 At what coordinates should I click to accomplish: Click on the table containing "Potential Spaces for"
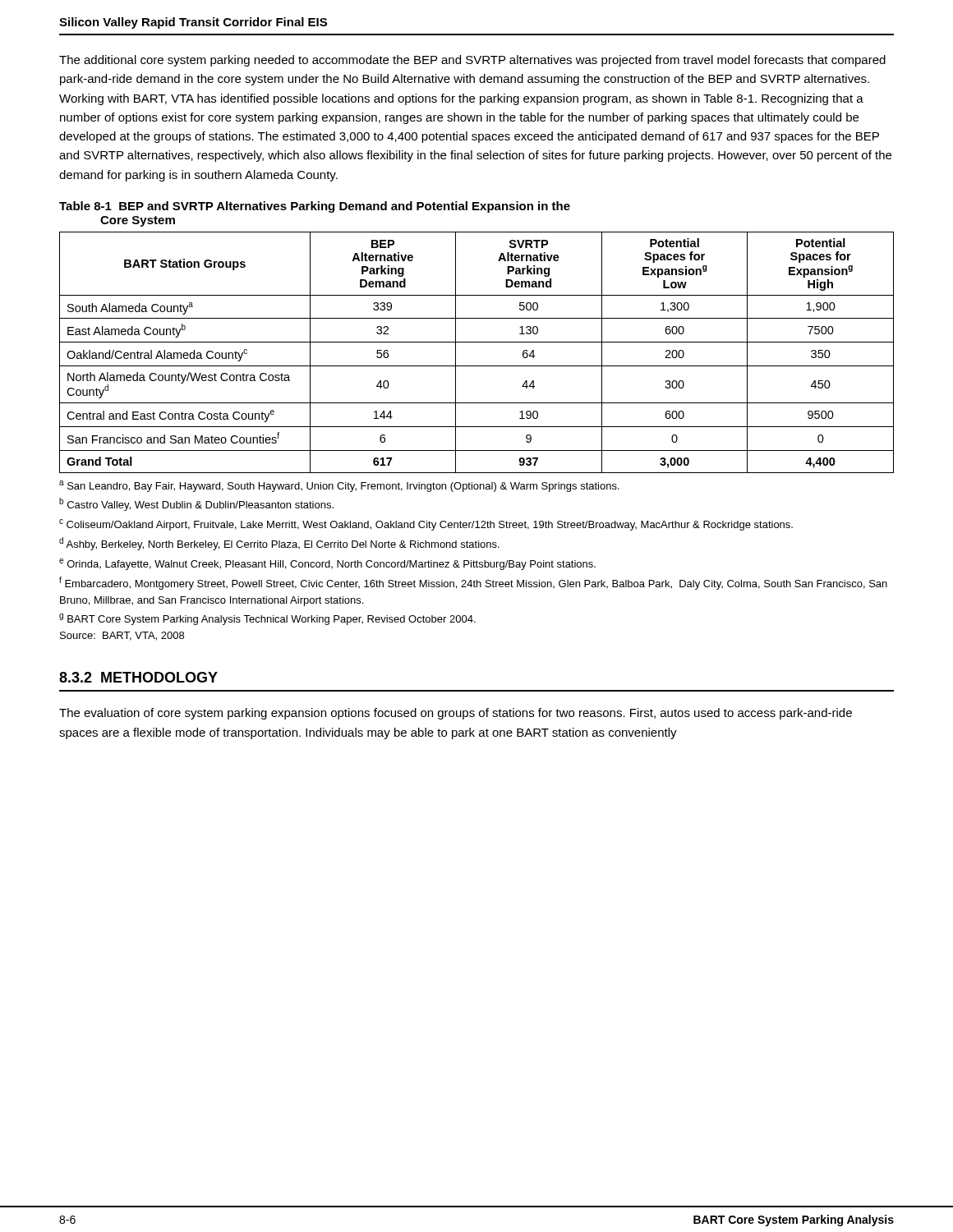[x=476, y=352]
